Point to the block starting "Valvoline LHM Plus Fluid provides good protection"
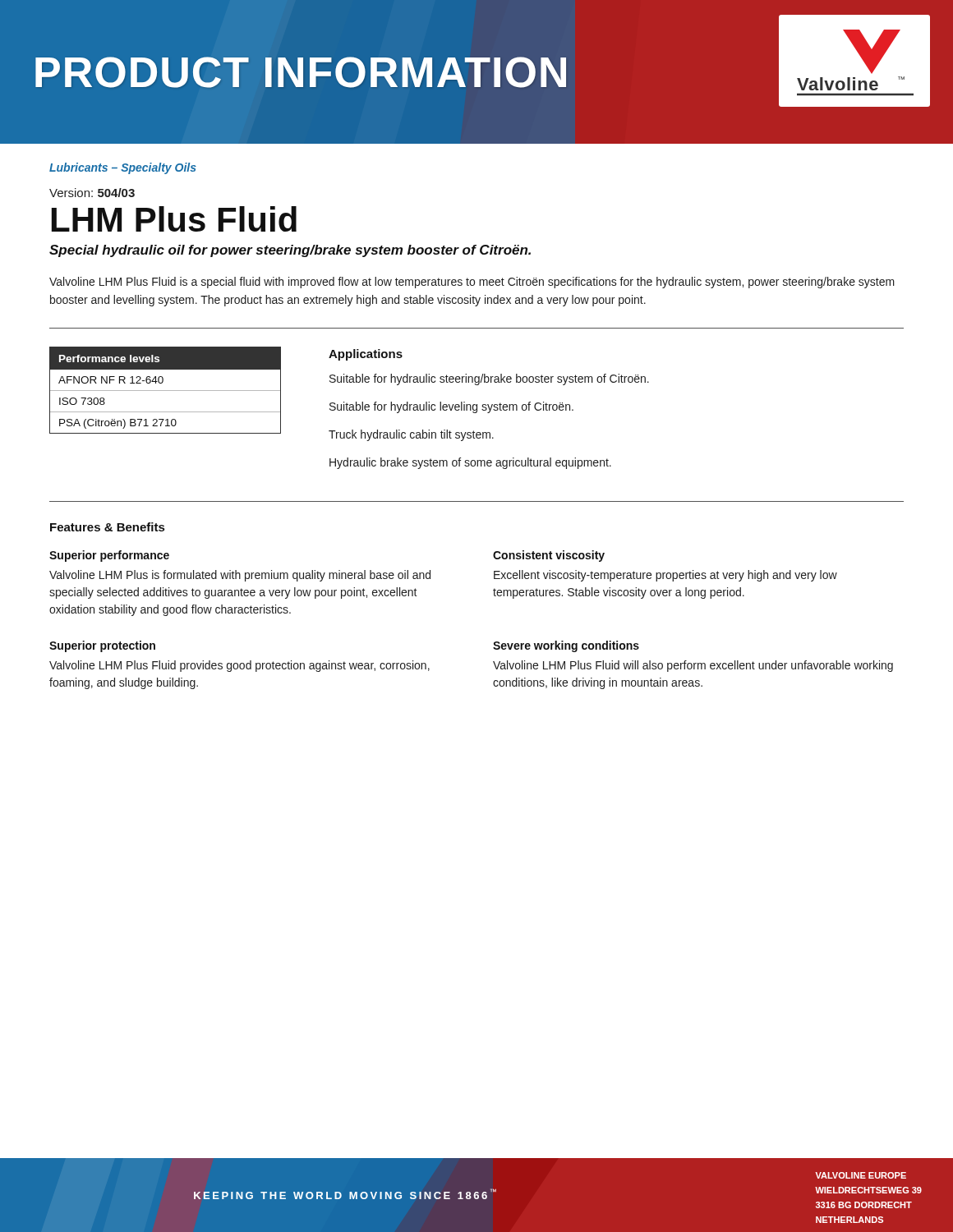 pyautogui.click(x=240, y=674)
